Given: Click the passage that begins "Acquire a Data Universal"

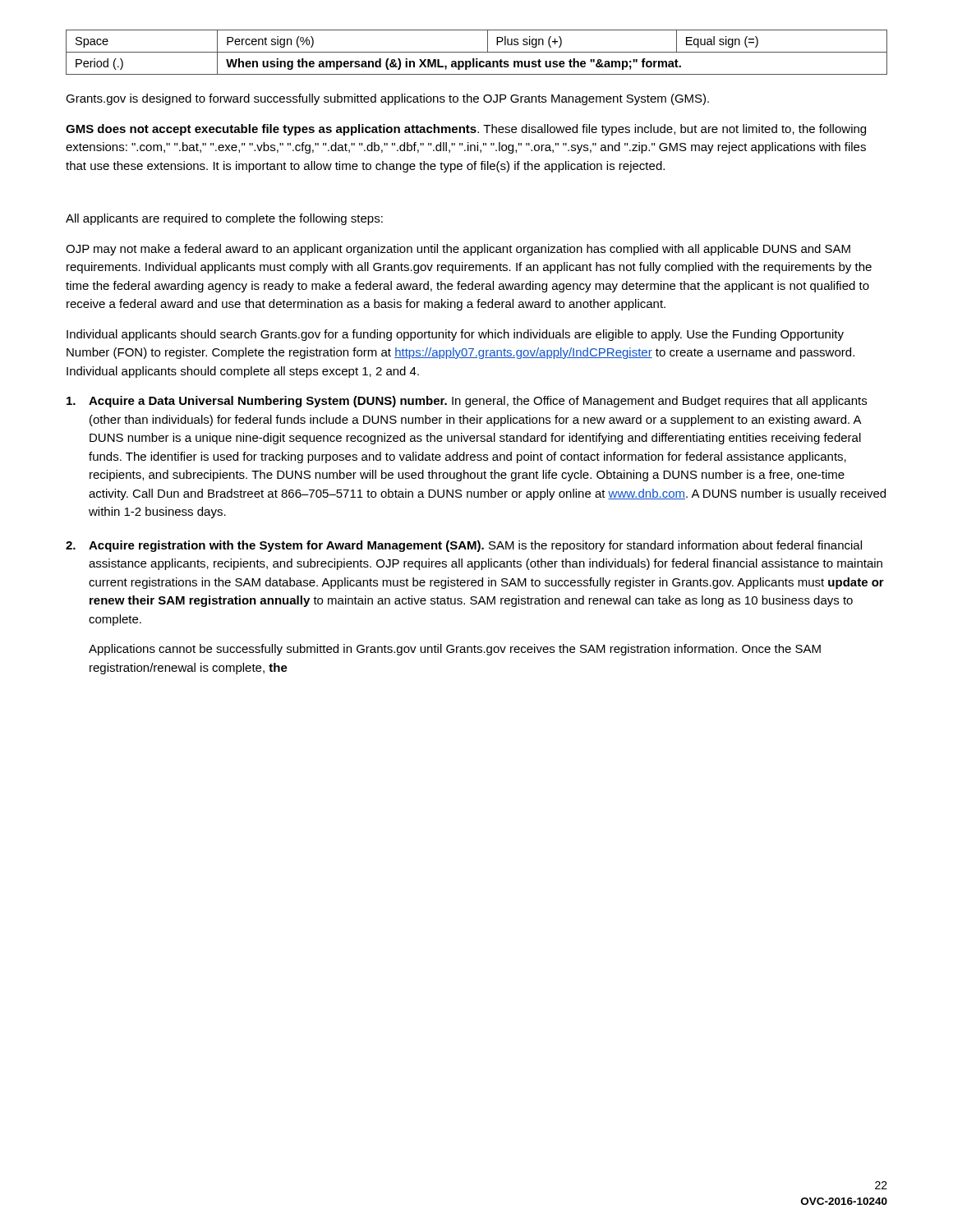Looking at the screenshot, I should [x=476, y=456].
